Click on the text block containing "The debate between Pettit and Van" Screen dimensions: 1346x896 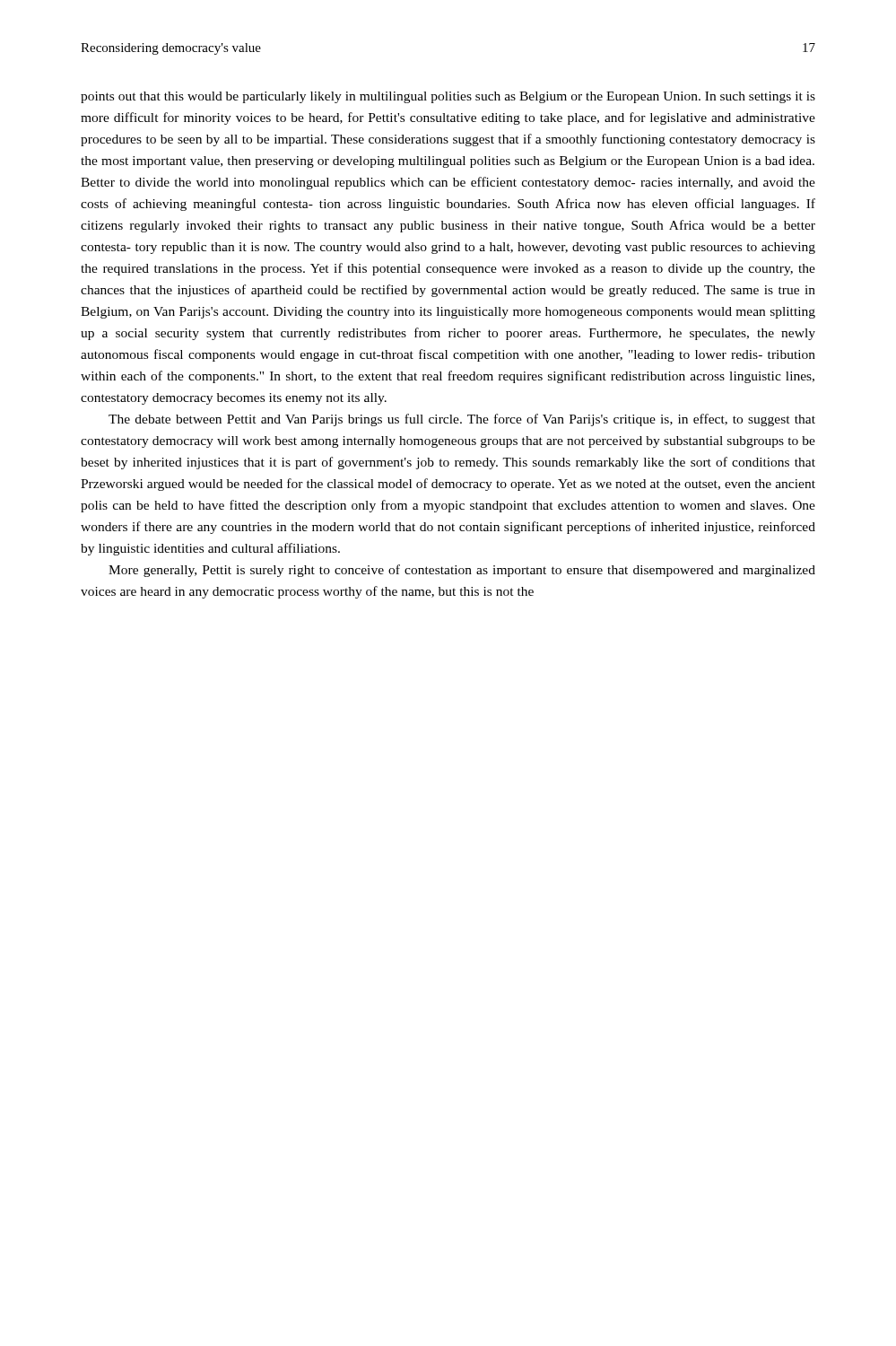448,484
